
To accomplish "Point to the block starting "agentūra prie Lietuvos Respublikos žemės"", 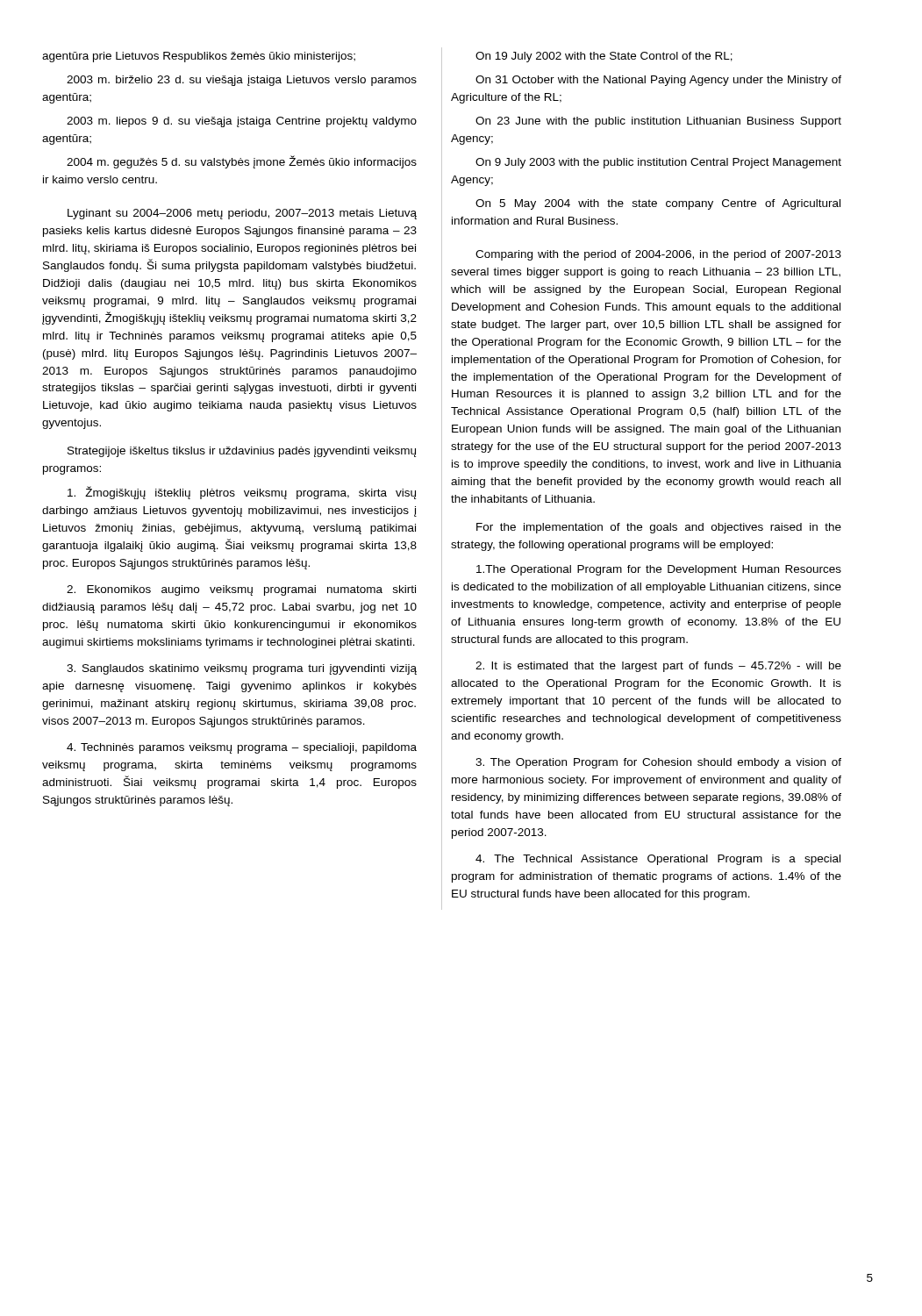I will [x=199, y=56].
